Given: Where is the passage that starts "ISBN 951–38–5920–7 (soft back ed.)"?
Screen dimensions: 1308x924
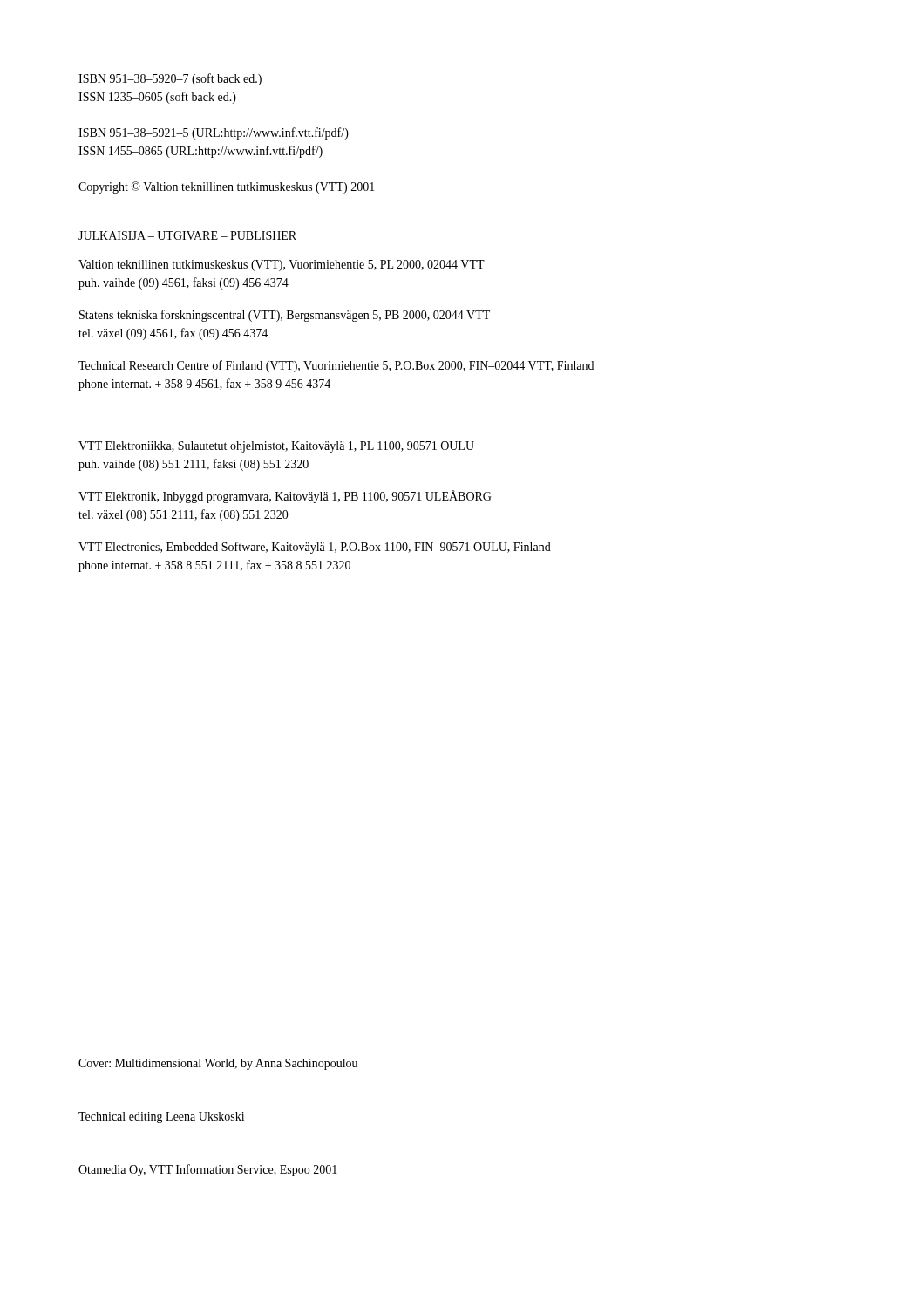Looking at the screenshot, I should click(170, 88).
